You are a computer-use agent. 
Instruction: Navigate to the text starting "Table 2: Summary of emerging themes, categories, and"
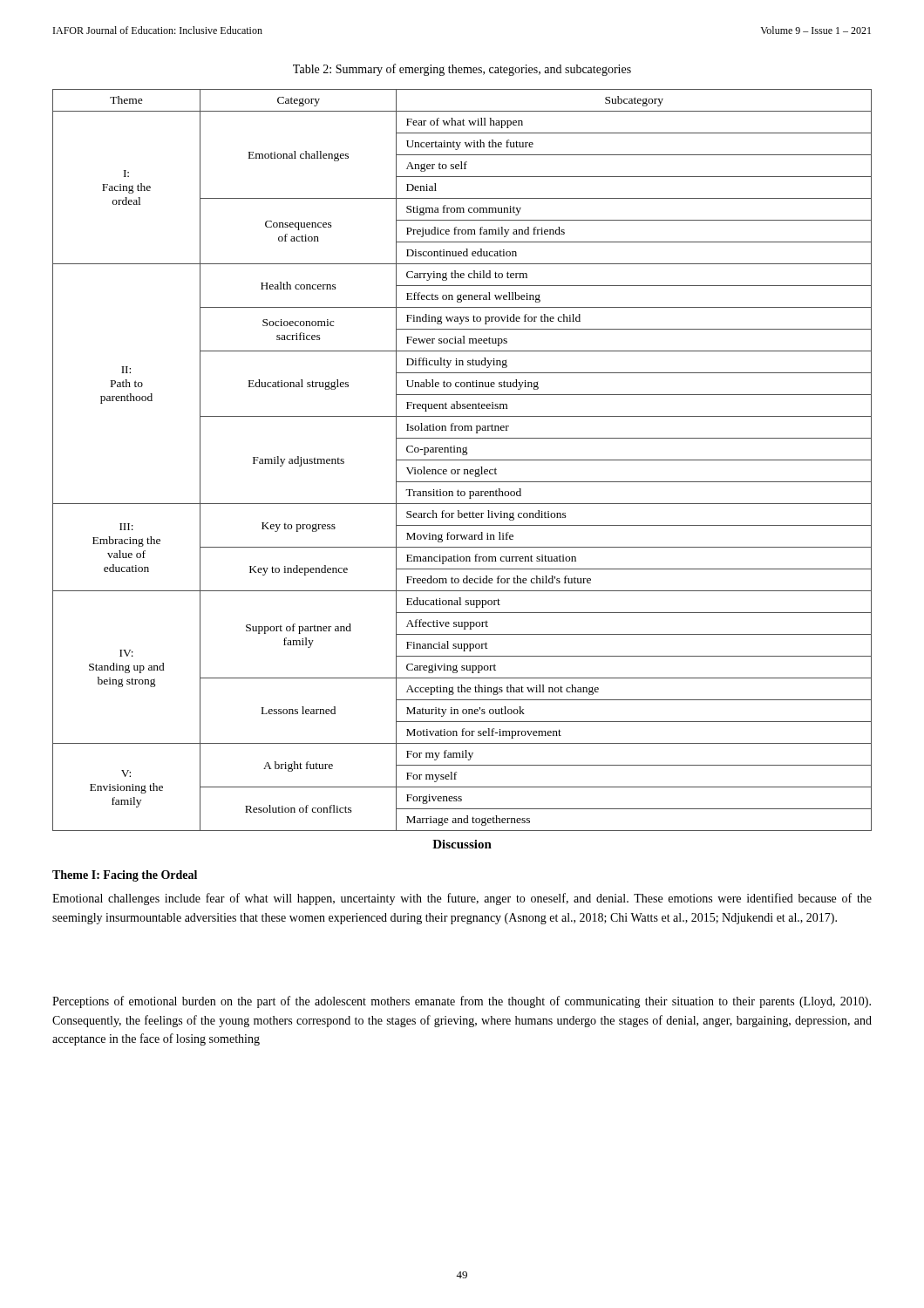[x=462, y=69]
